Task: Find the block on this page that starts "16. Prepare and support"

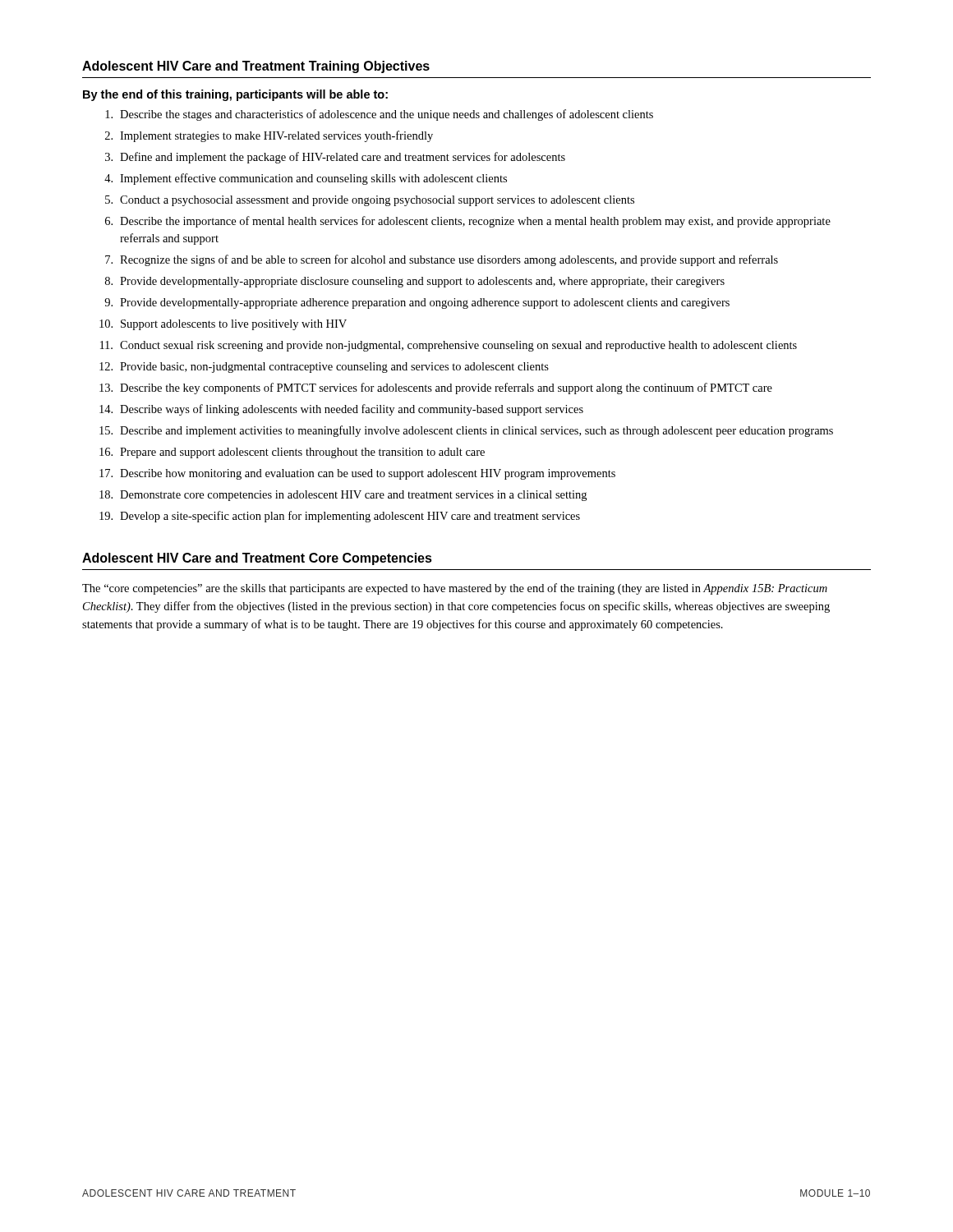Action: (x=476, y=452)
